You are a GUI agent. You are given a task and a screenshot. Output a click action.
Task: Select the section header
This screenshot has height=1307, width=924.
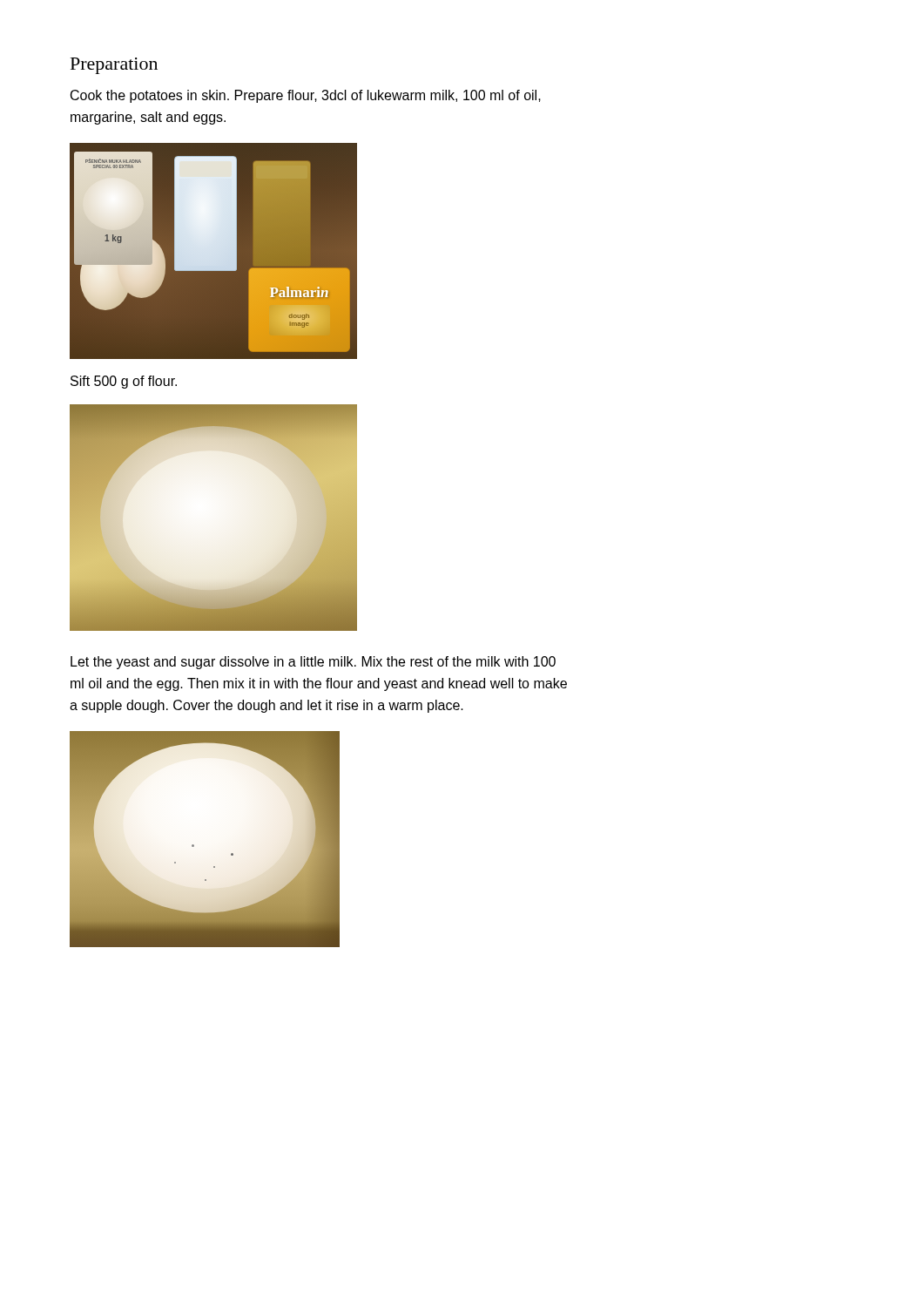point(114,63)
